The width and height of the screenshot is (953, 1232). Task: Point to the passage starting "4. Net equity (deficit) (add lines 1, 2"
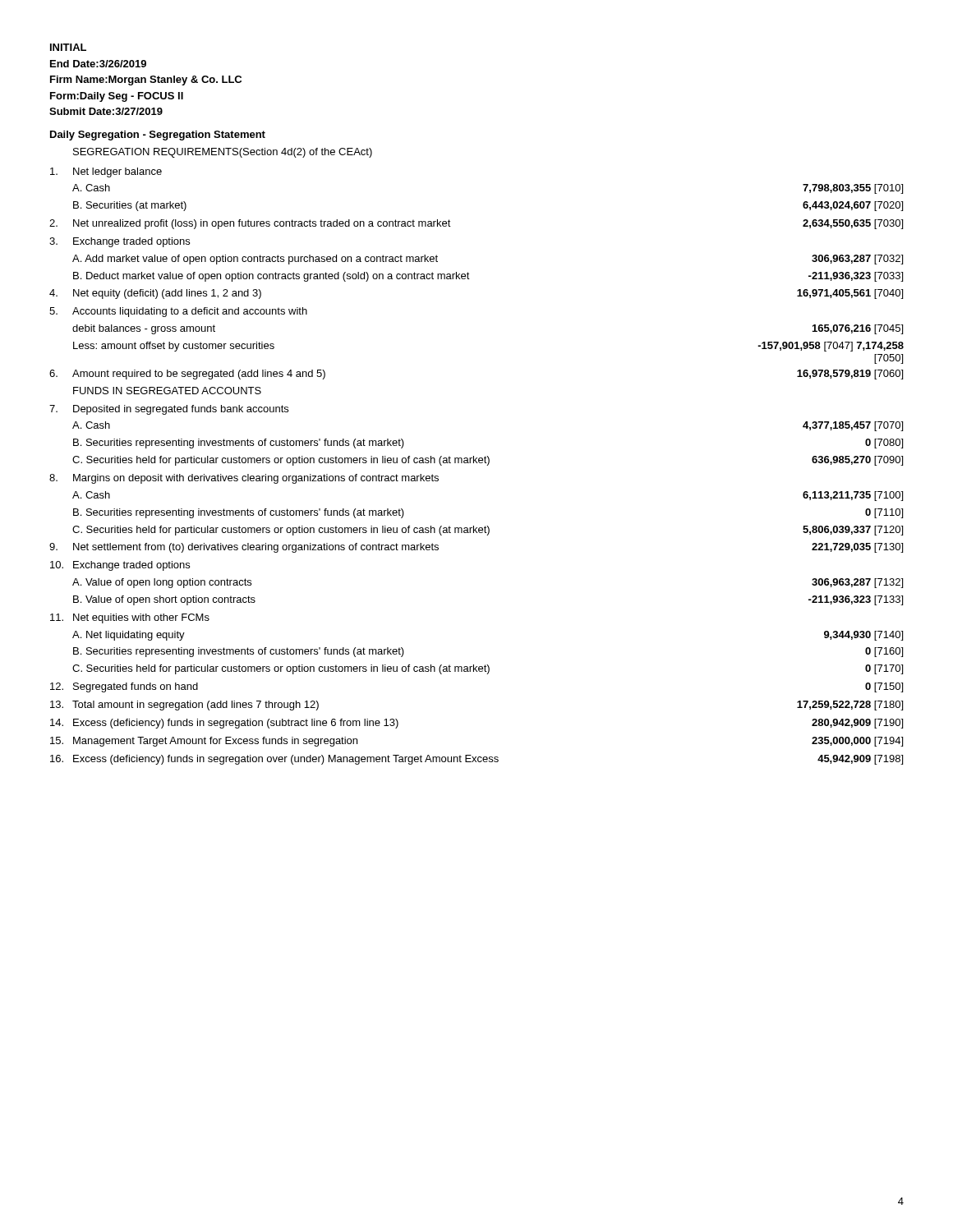[x=171, y=294]
